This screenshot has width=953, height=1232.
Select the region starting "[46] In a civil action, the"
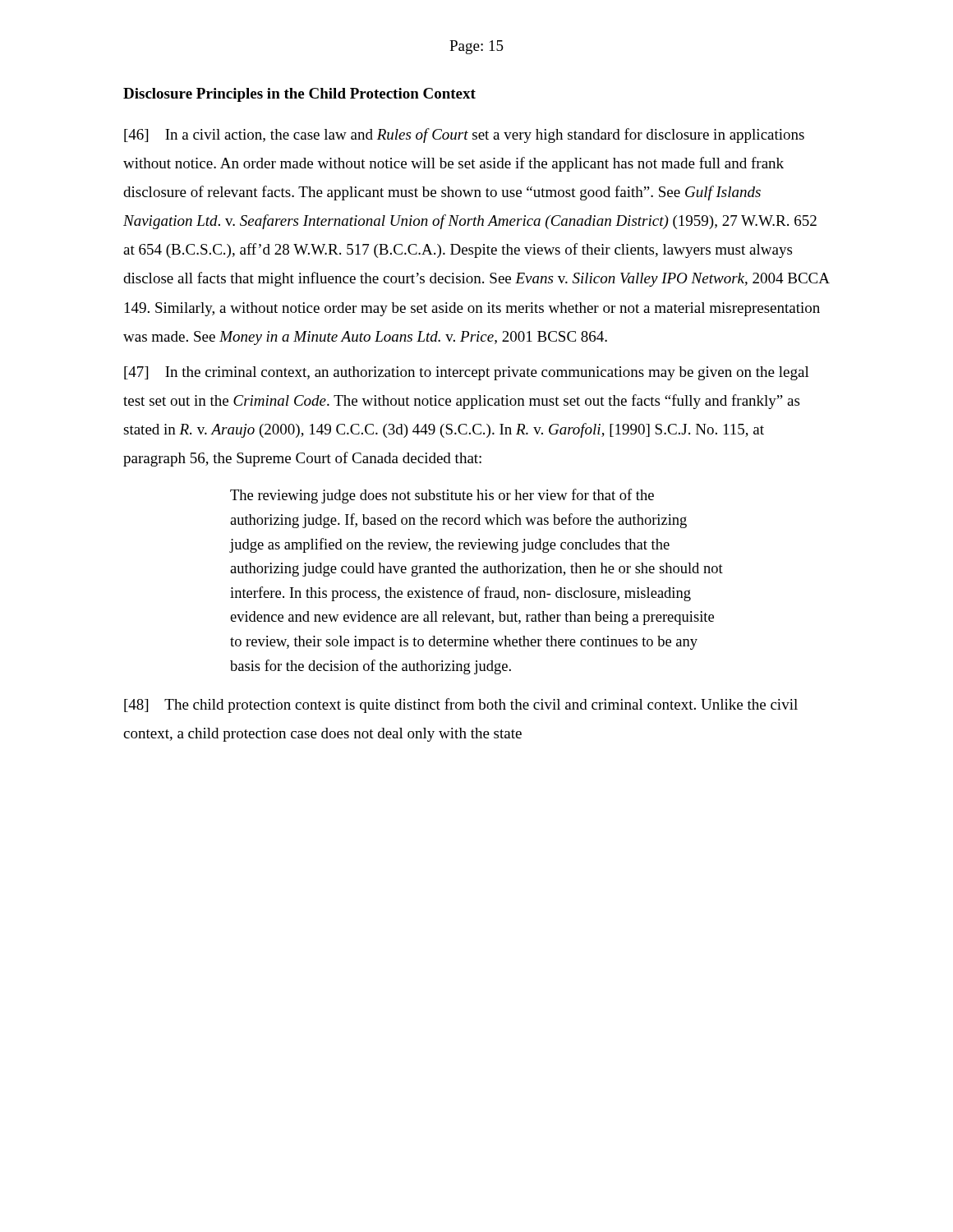tap(476, 235)
